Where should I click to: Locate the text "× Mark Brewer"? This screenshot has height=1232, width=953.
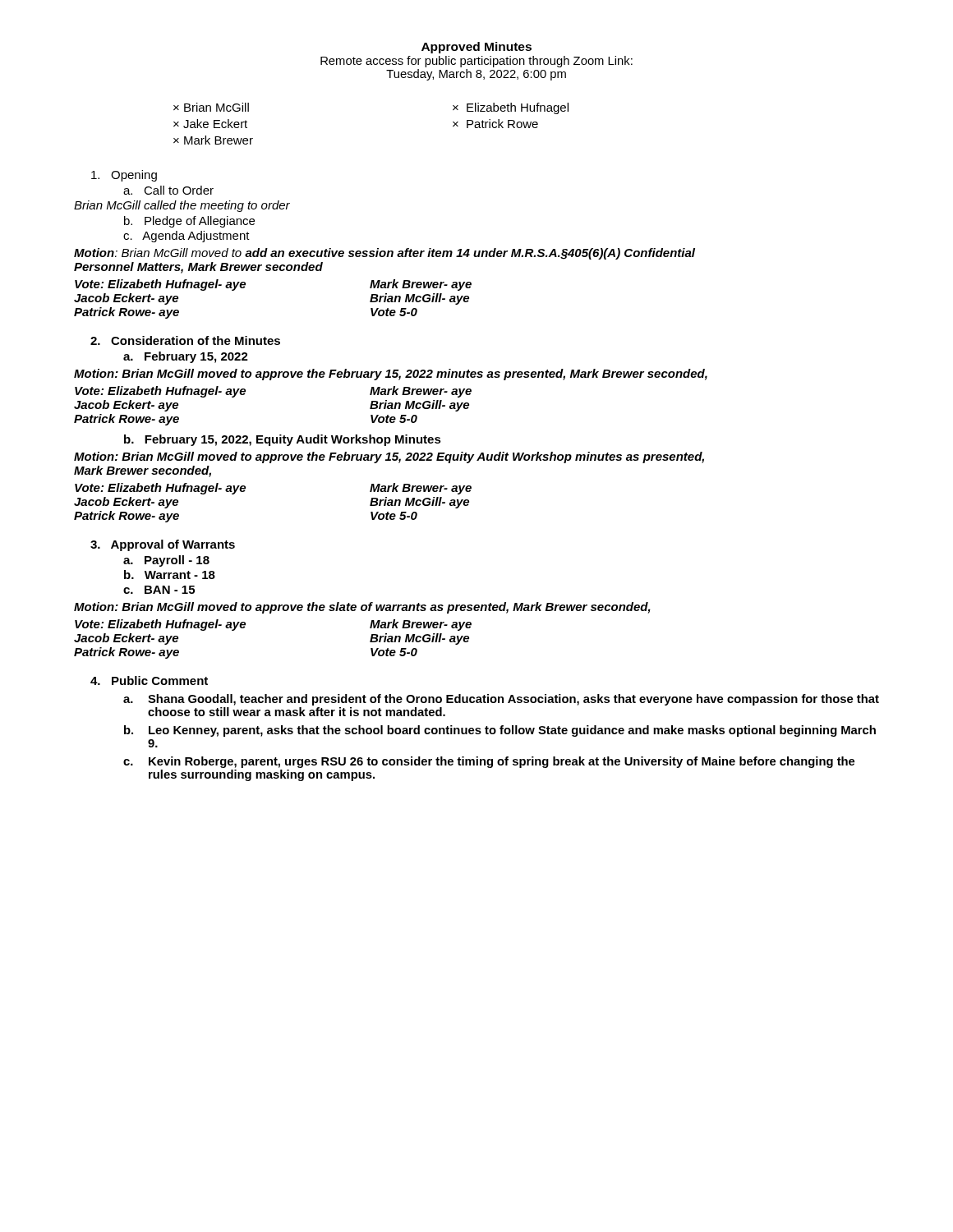click(x=213, y=140)
